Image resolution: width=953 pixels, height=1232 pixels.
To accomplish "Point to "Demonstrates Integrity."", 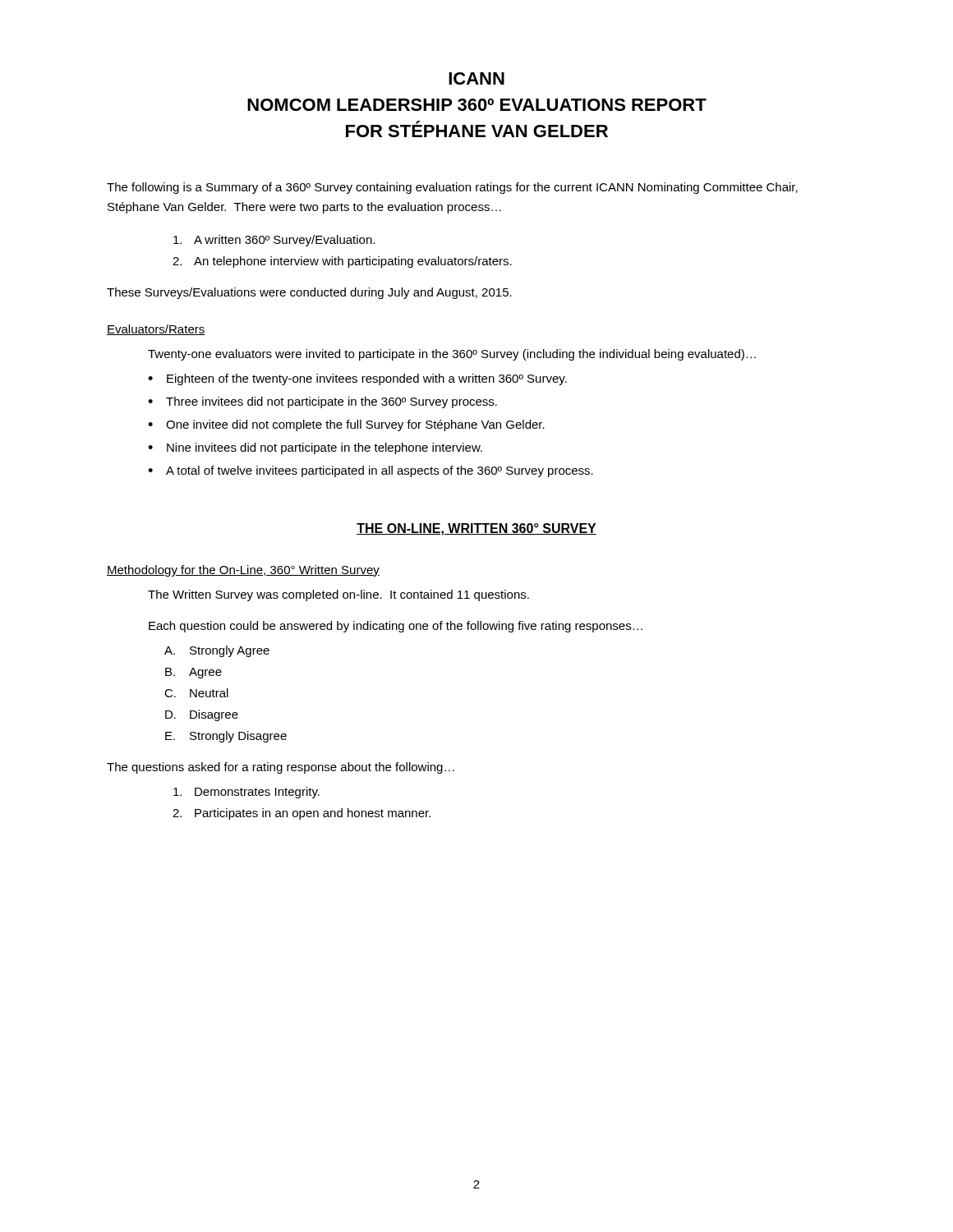I will click(x=246, y=791).
